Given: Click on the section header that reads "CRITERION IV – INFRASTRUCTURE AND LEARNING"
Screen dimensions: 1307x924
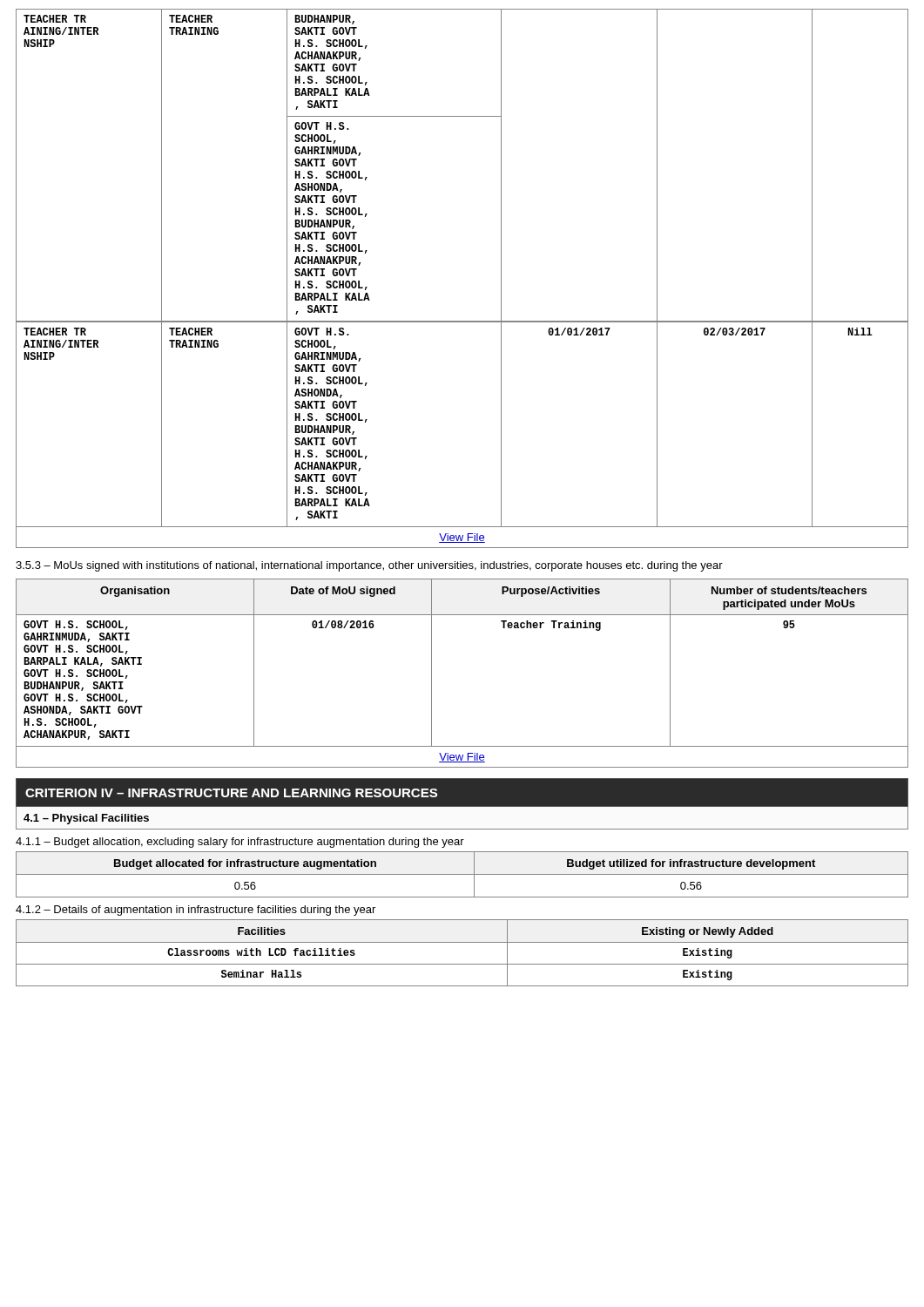Looking at the screenshot, I should (x=231, y=792).
